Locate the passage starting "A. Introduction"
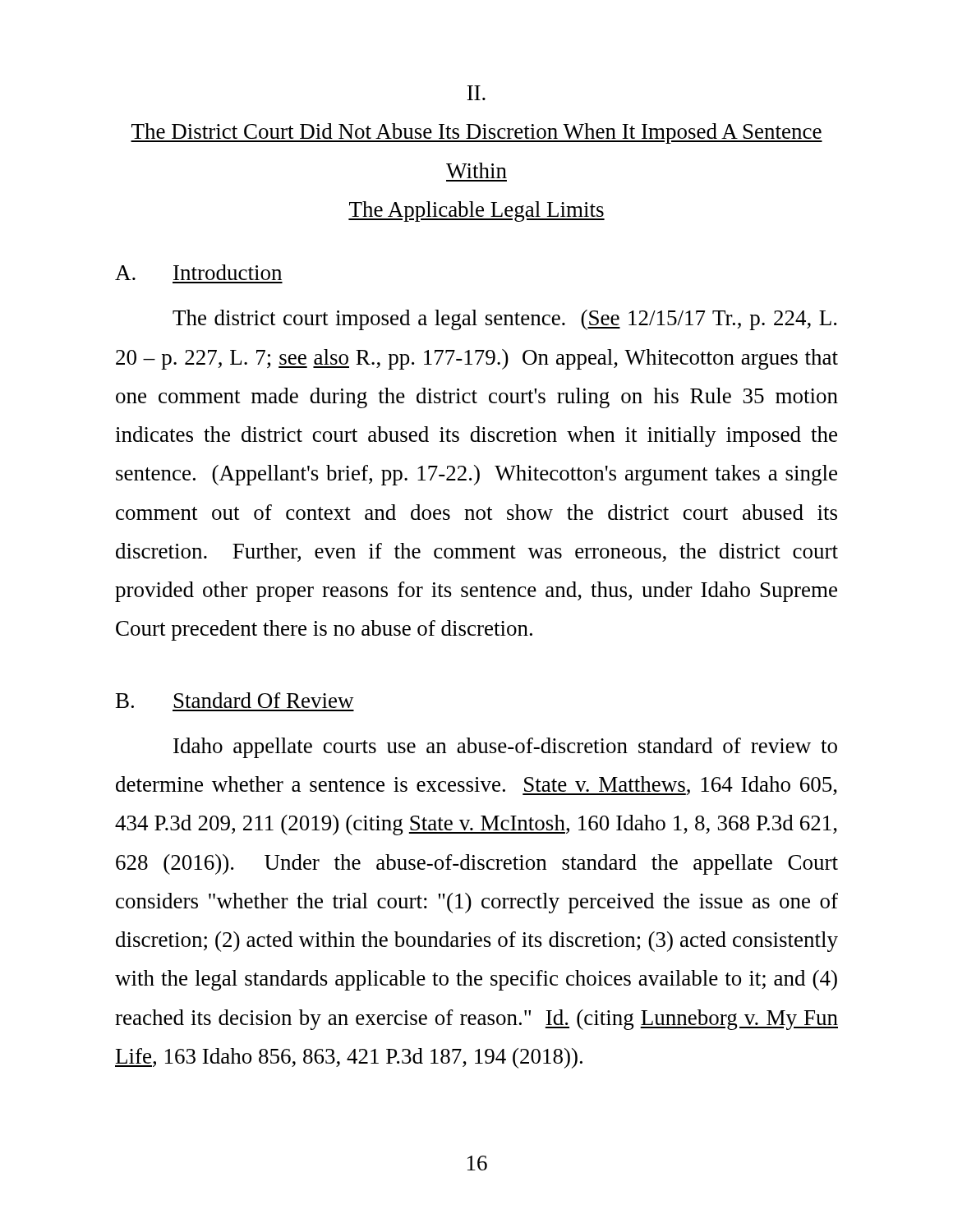Viewport: 953px width, 1232px height. click(x=199, y=273)
